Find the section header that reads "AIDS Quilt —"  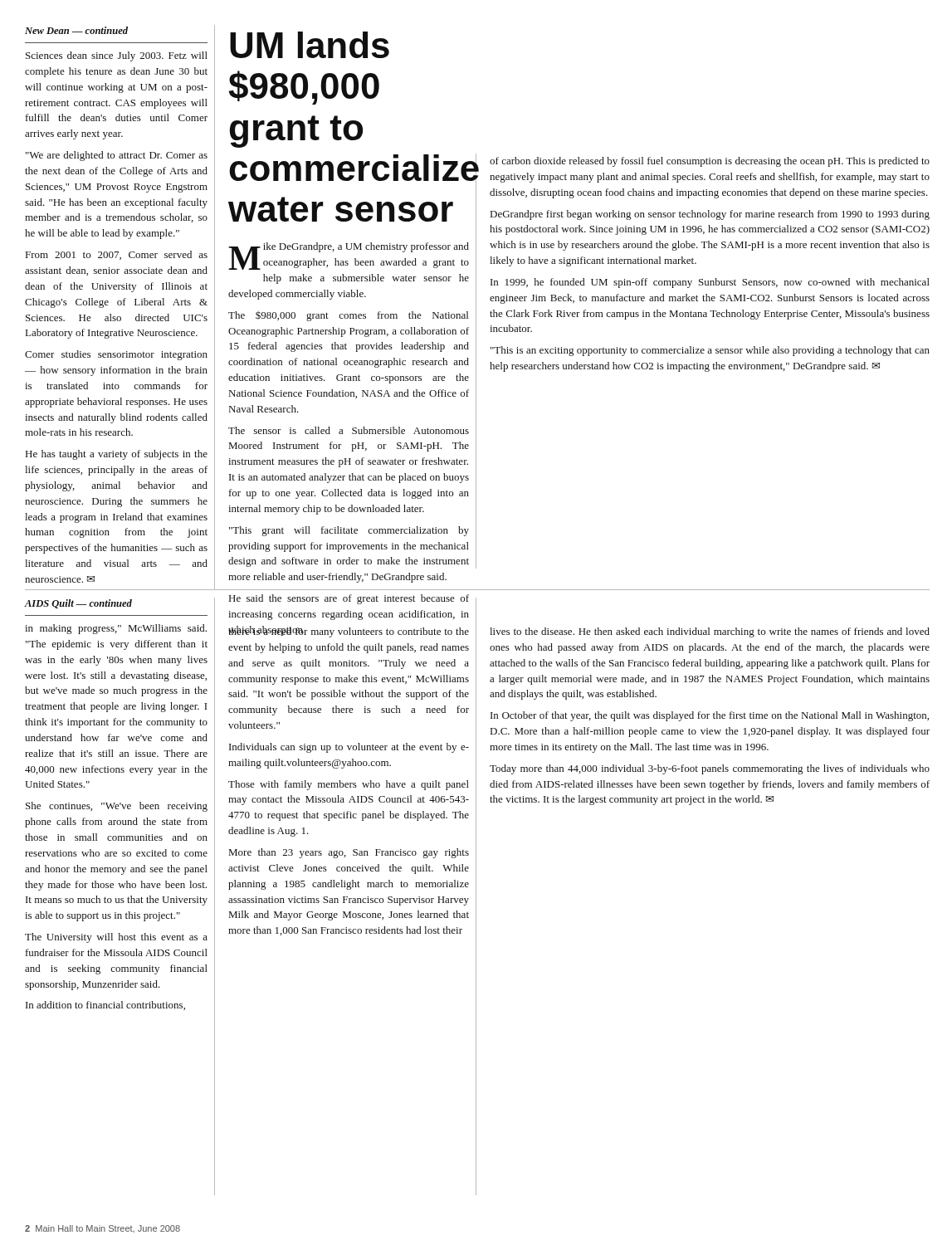point(78,603)
